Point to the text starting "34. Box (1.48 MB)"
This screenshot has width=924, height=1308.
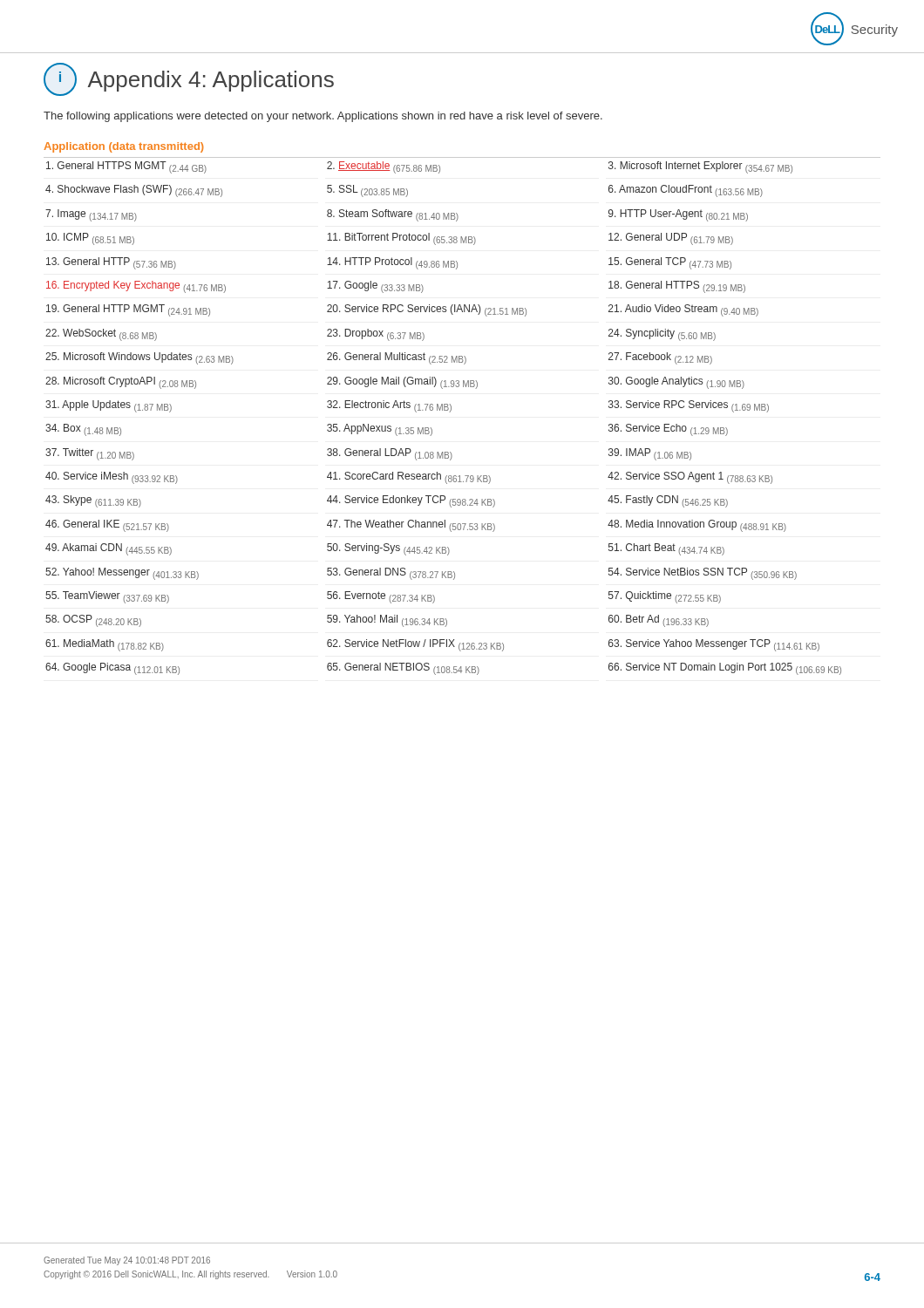point(84,429)
